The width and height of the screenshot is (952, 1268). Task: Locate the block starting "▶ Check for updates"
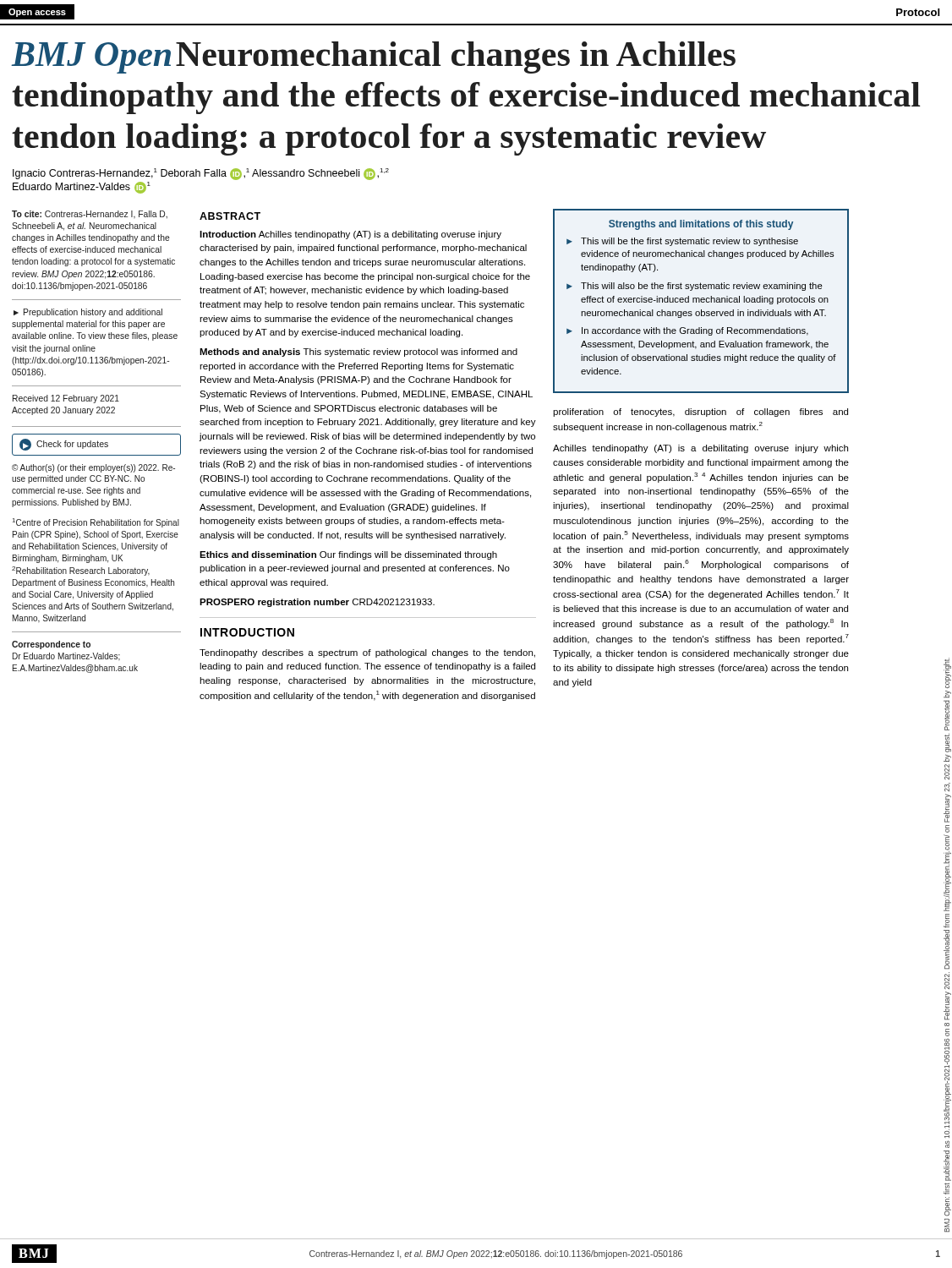[63, 444]
